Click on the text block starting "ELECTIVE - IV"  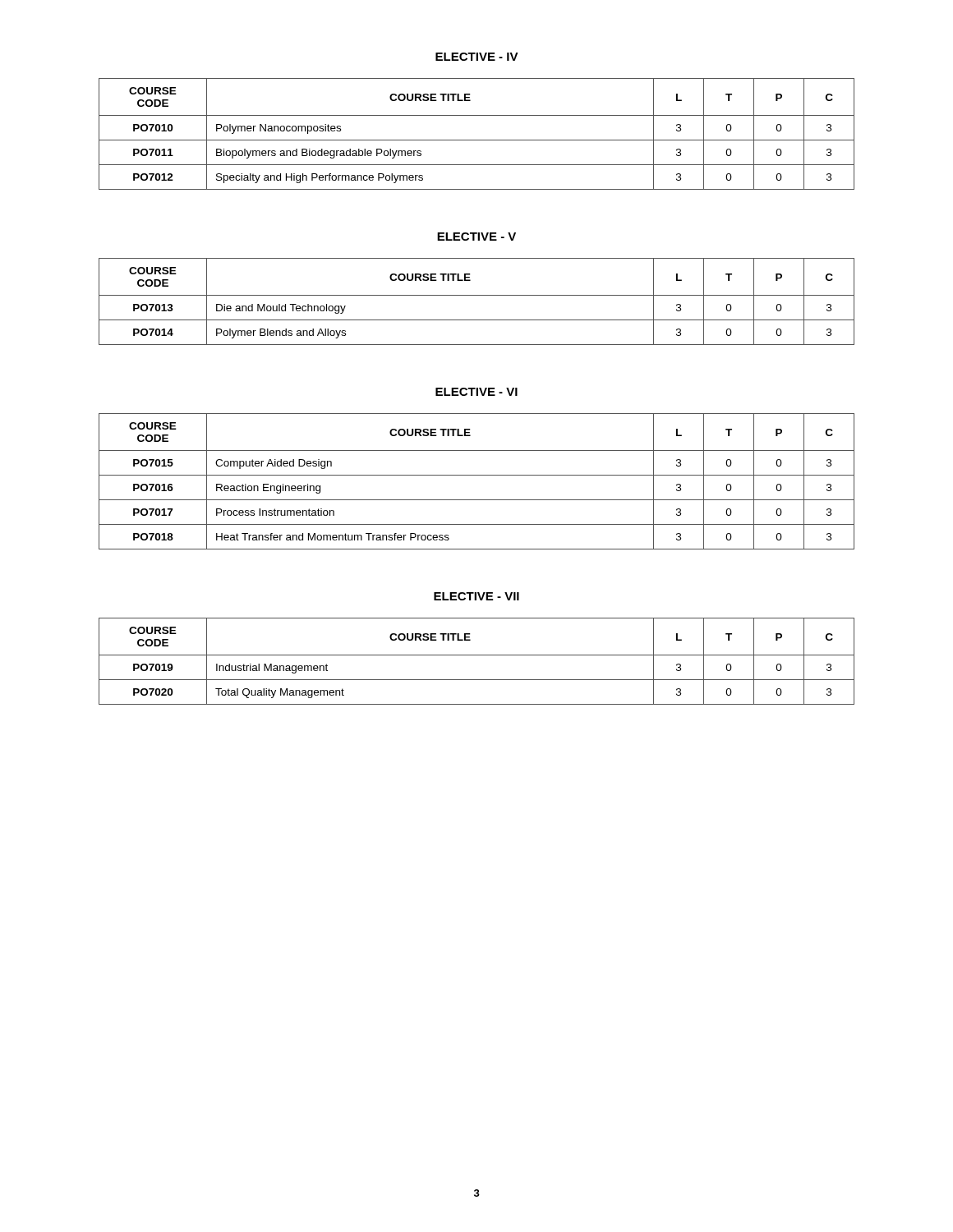point(476,56)
